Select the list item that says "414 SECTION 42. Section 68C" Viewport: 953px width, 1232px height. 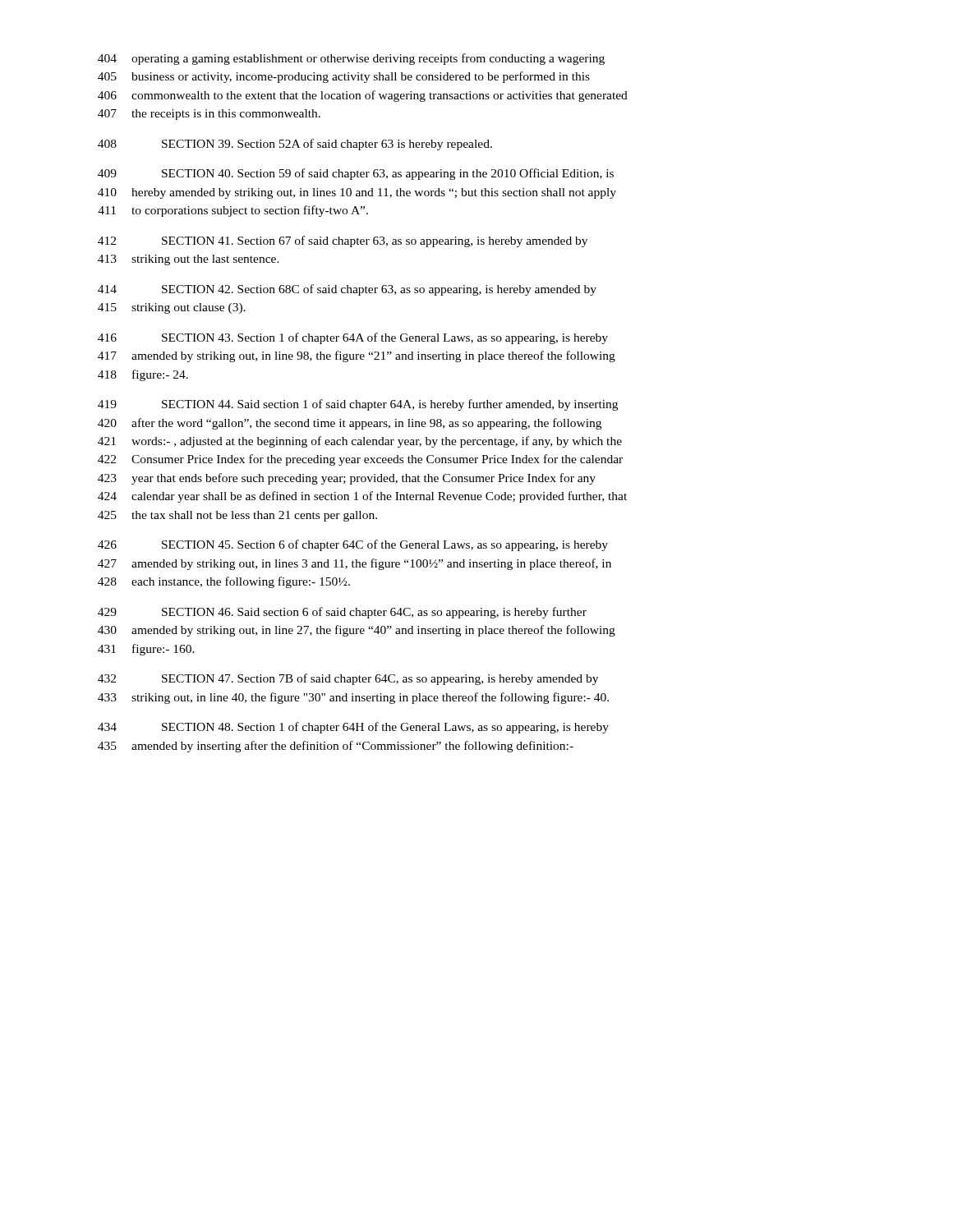(x=476, y=289)
